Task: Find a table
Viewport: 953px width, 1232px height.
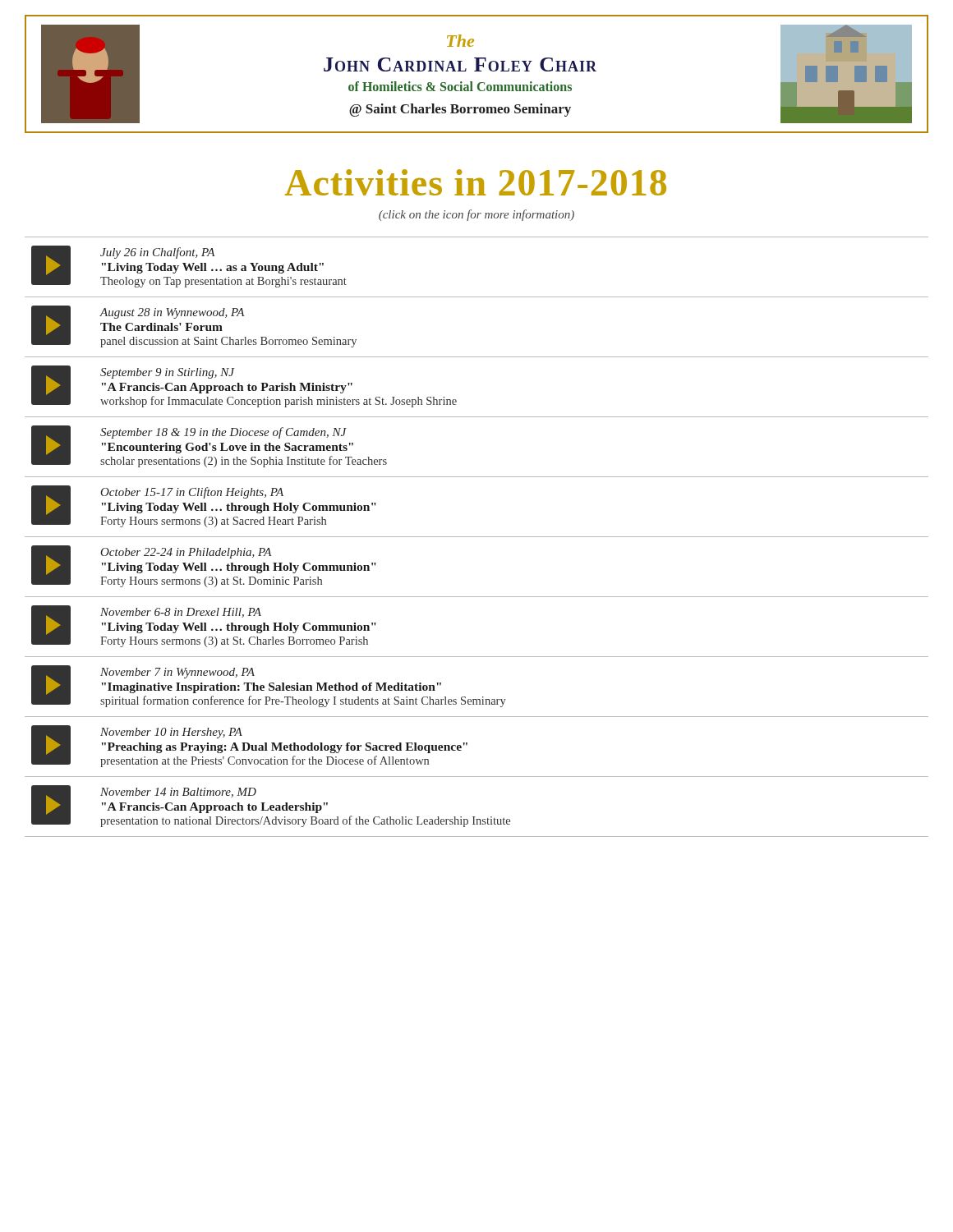Action: (476, 537)
